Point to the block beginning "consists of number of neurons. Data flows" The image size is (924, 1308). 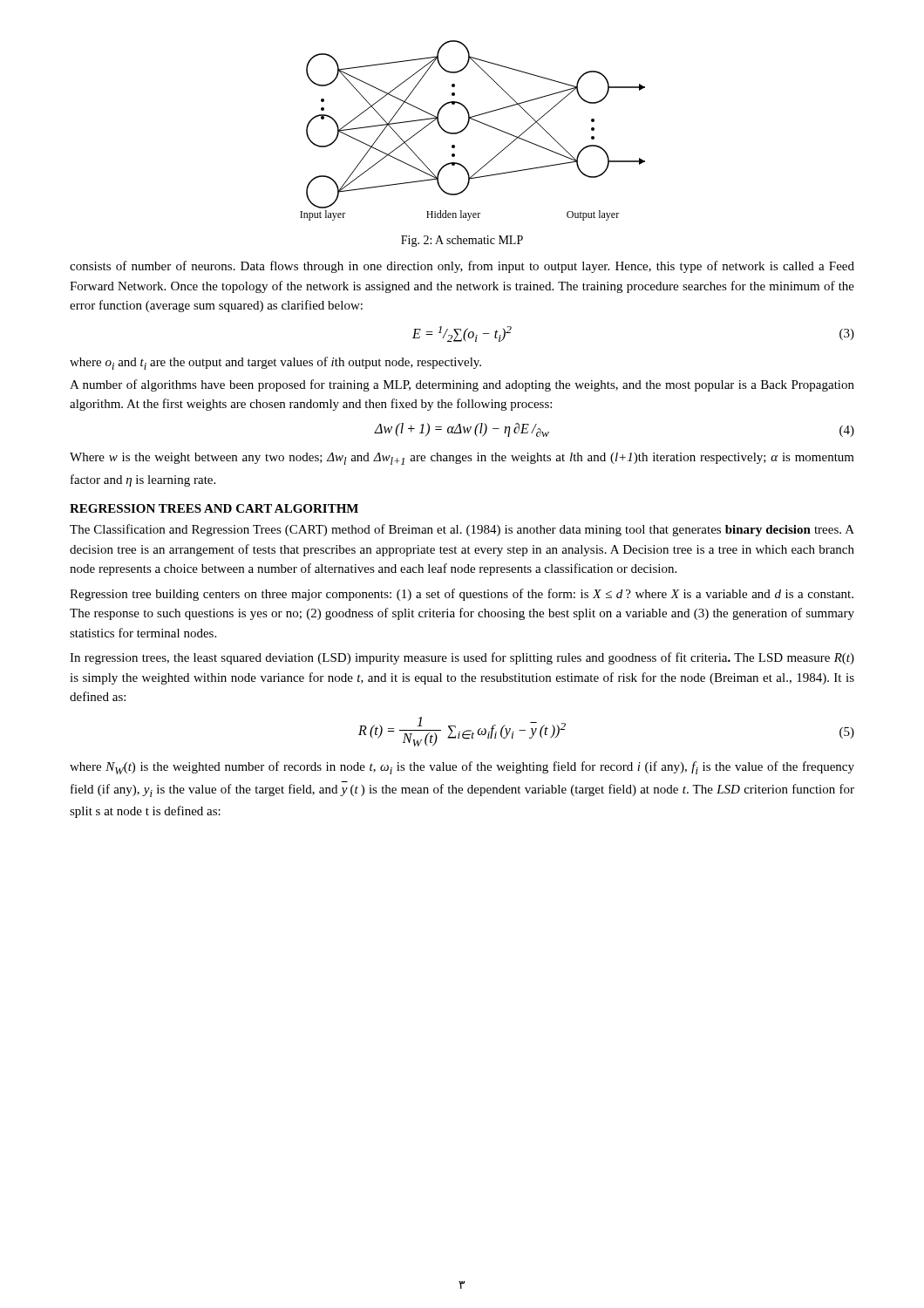462,286
